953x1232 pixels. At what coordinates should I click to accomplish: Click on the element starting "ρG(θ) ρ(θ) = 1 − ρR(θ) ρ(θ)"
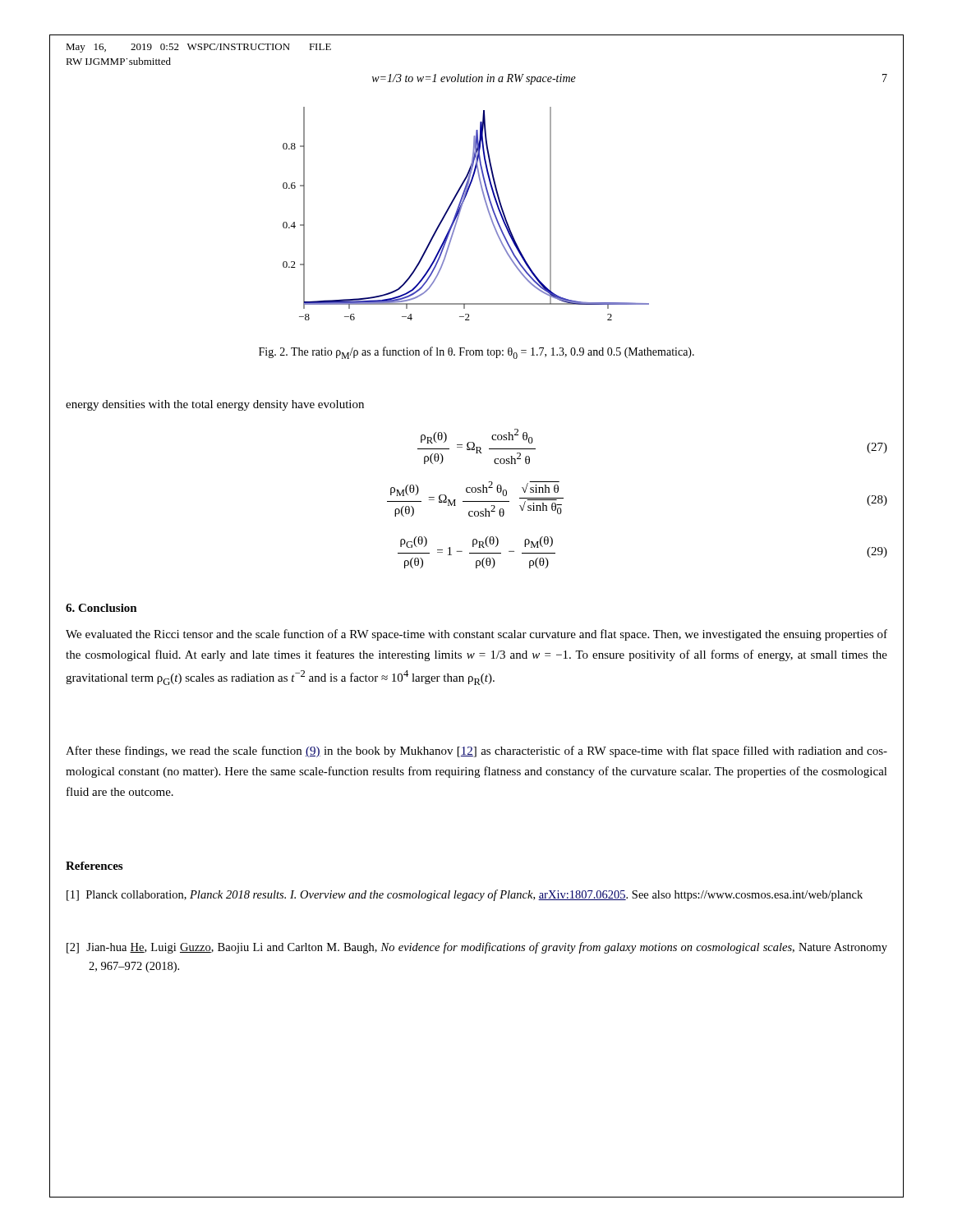485,553
